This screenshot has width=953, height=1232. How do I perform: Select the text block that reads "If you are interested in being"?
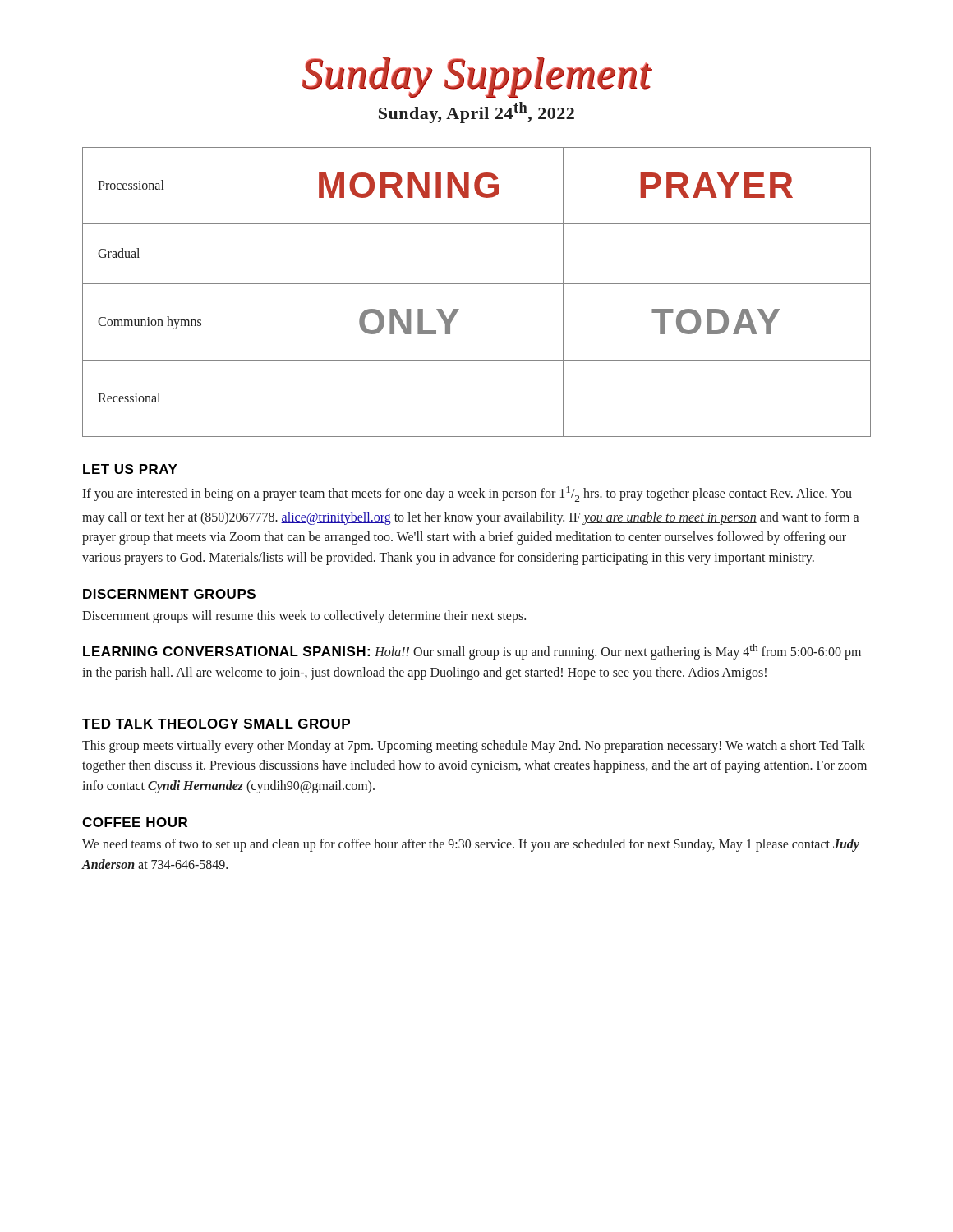(x=476, y=525)
